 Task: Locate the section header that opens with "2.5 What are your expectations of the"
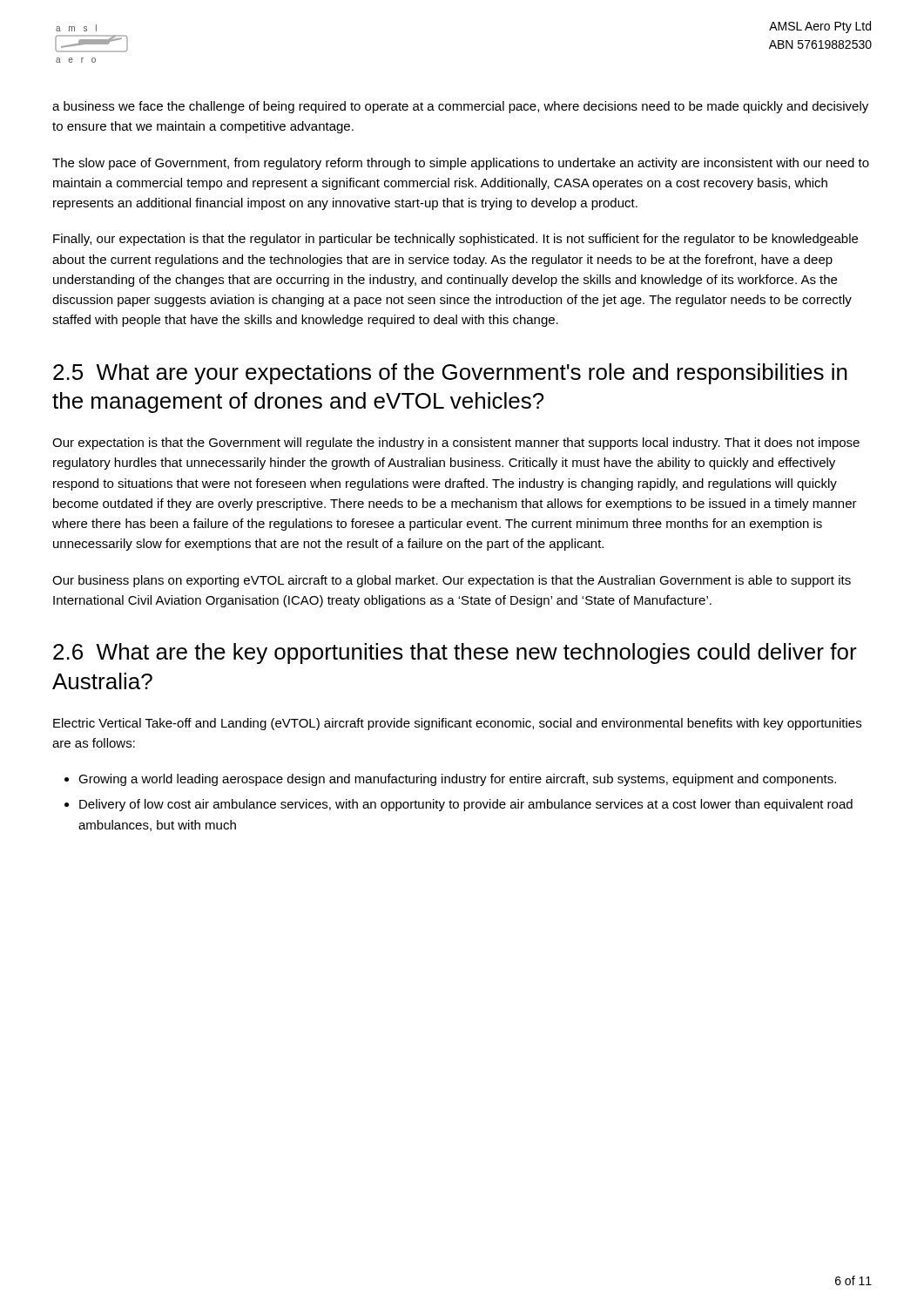pyautogui.click(x=450, y=386)
